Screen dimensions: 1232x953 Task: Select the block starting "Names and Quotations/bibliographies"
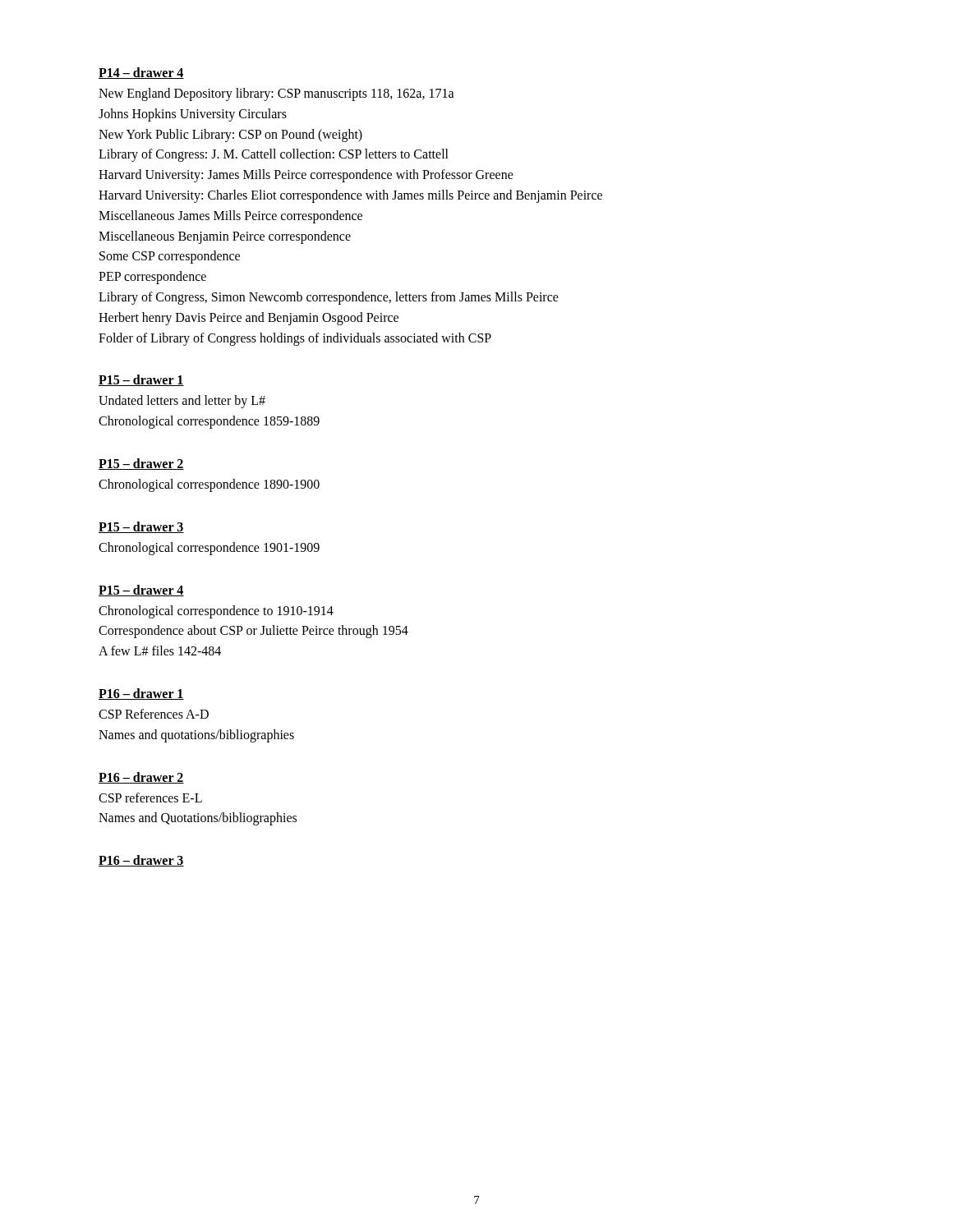pos(198,818)
